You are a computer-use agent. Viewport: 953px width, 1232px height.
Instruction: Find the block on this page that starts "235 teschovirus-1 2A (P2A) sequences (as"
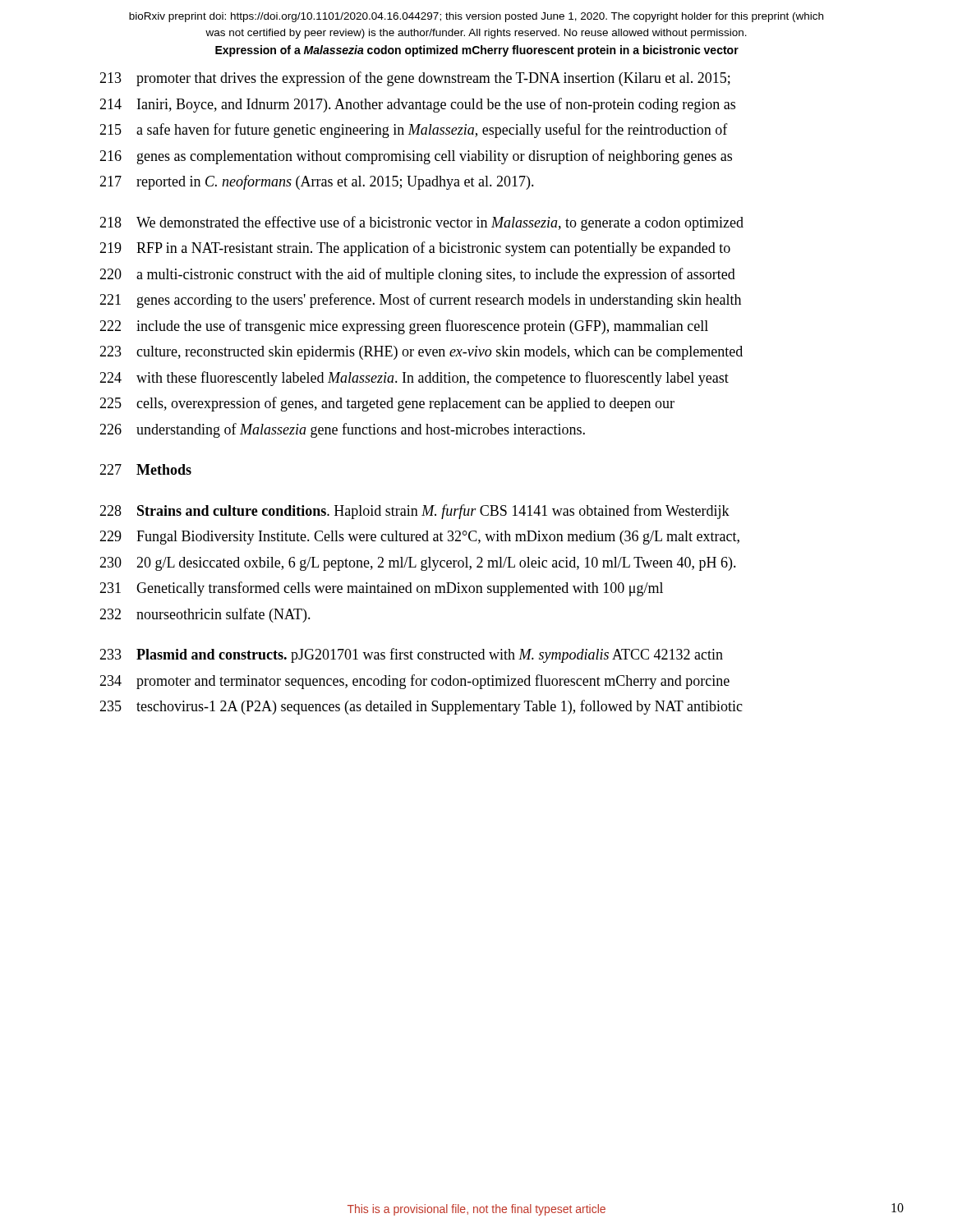pos(476,707)
